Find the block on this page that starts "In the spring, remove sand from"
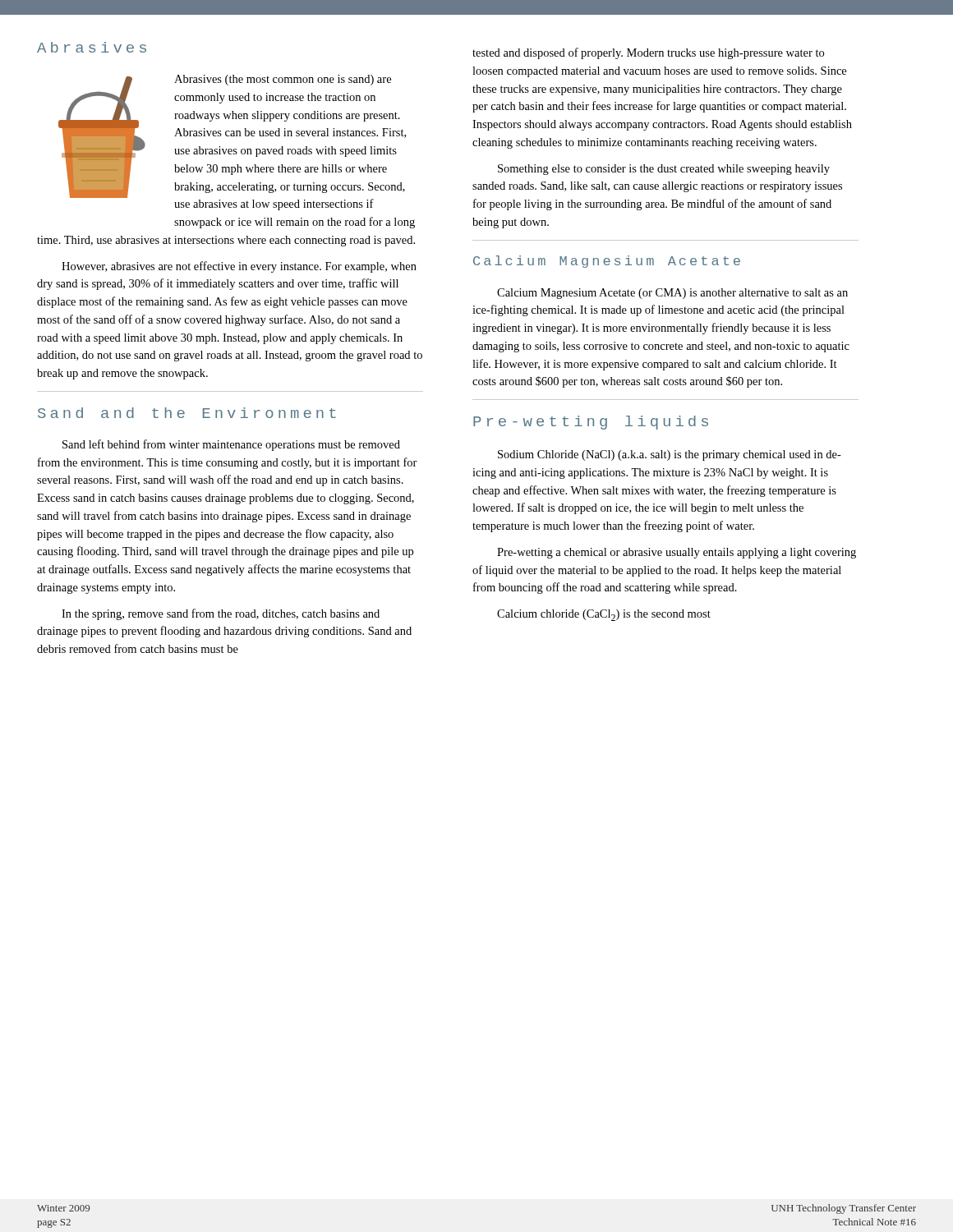 pos(224,631)
